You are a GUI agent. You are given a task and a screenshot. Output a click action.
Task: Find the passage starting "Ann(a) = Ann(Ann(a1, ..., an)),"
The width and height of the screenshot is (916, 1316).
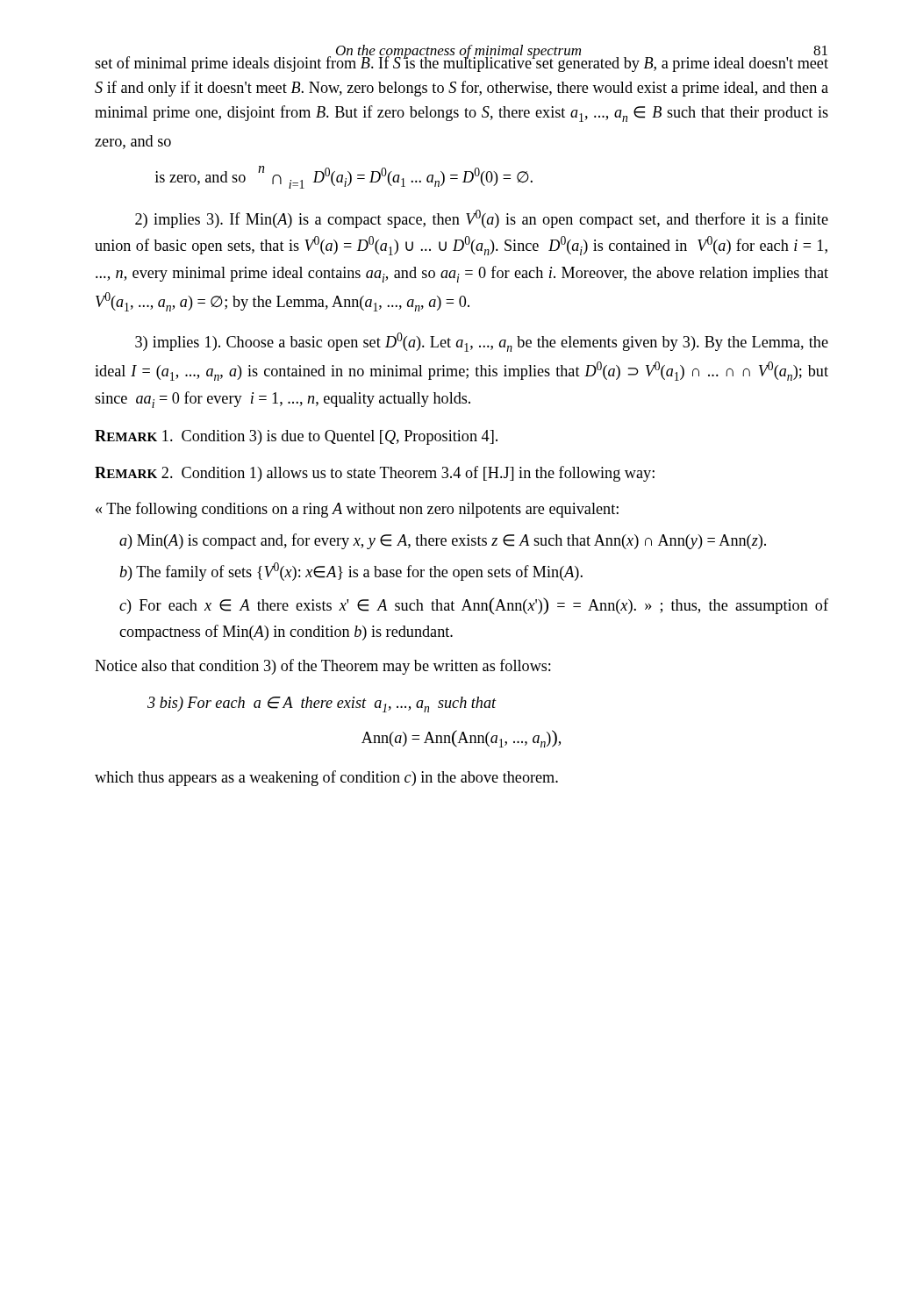pos(461,738)
